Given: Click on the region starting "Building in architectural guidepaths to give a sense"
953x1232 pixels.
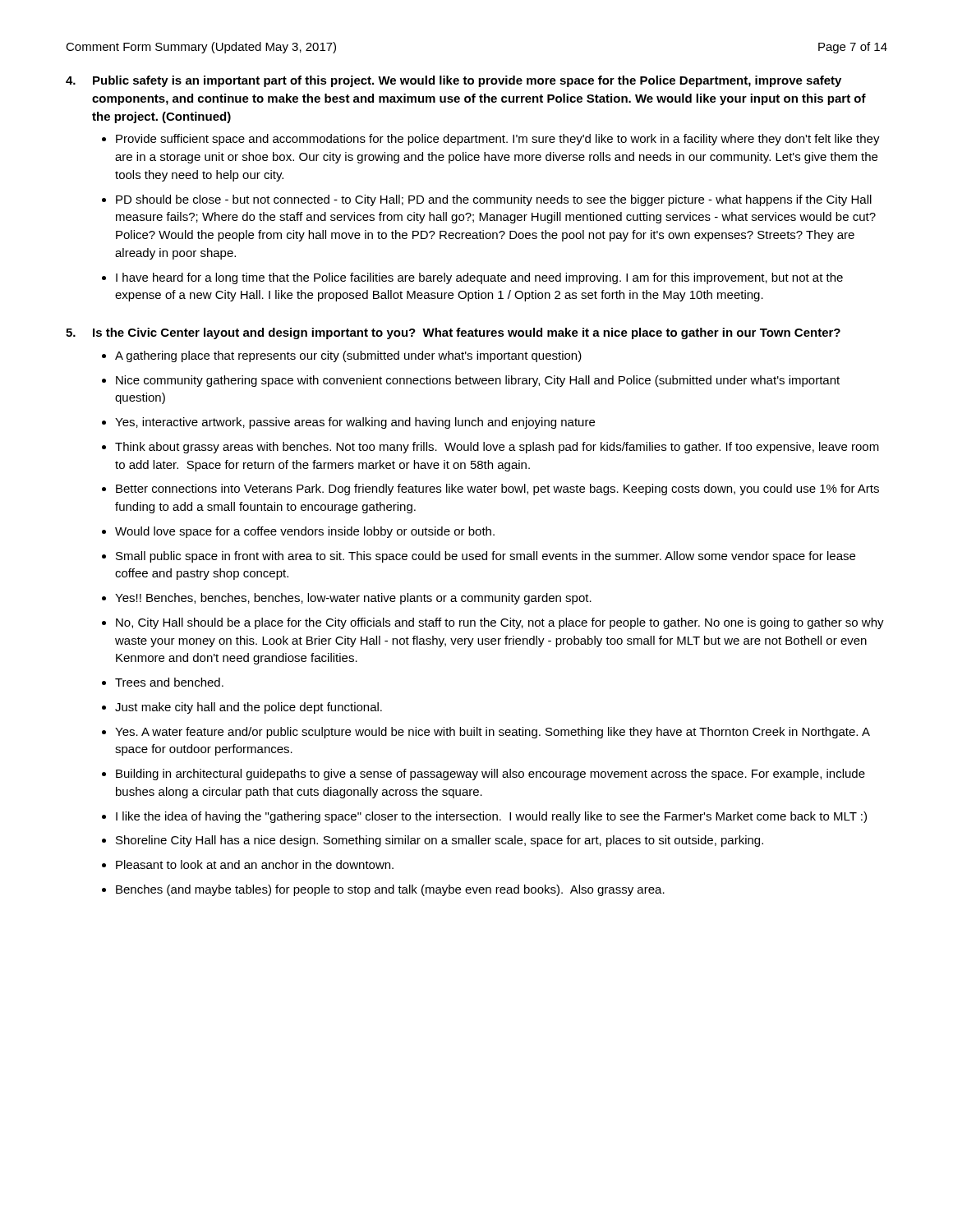Looking at the screenshot, I should click(490, 782).
